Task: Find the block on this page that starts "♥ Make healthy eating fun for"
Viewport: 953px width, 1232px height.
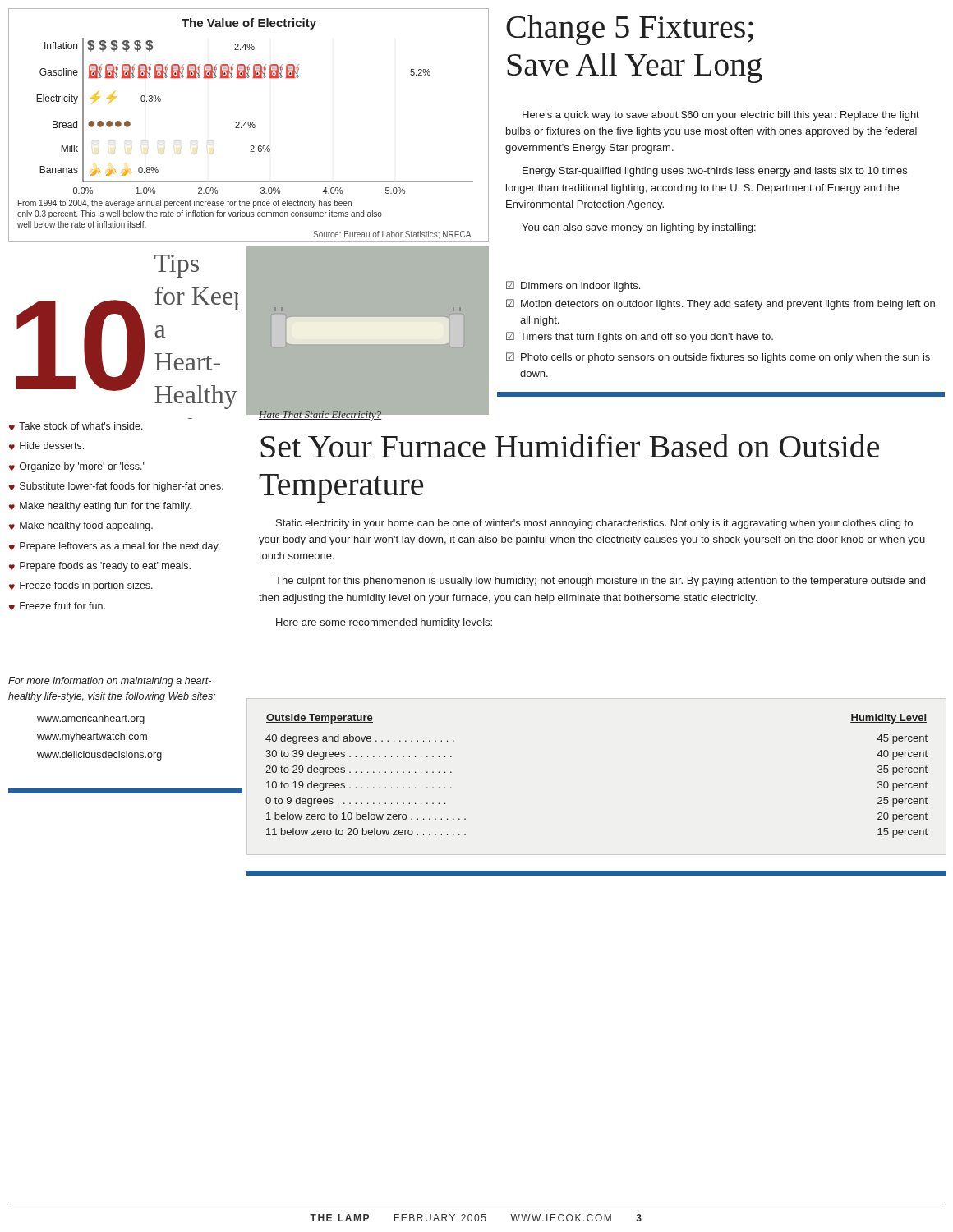Action: click(100, 507)
